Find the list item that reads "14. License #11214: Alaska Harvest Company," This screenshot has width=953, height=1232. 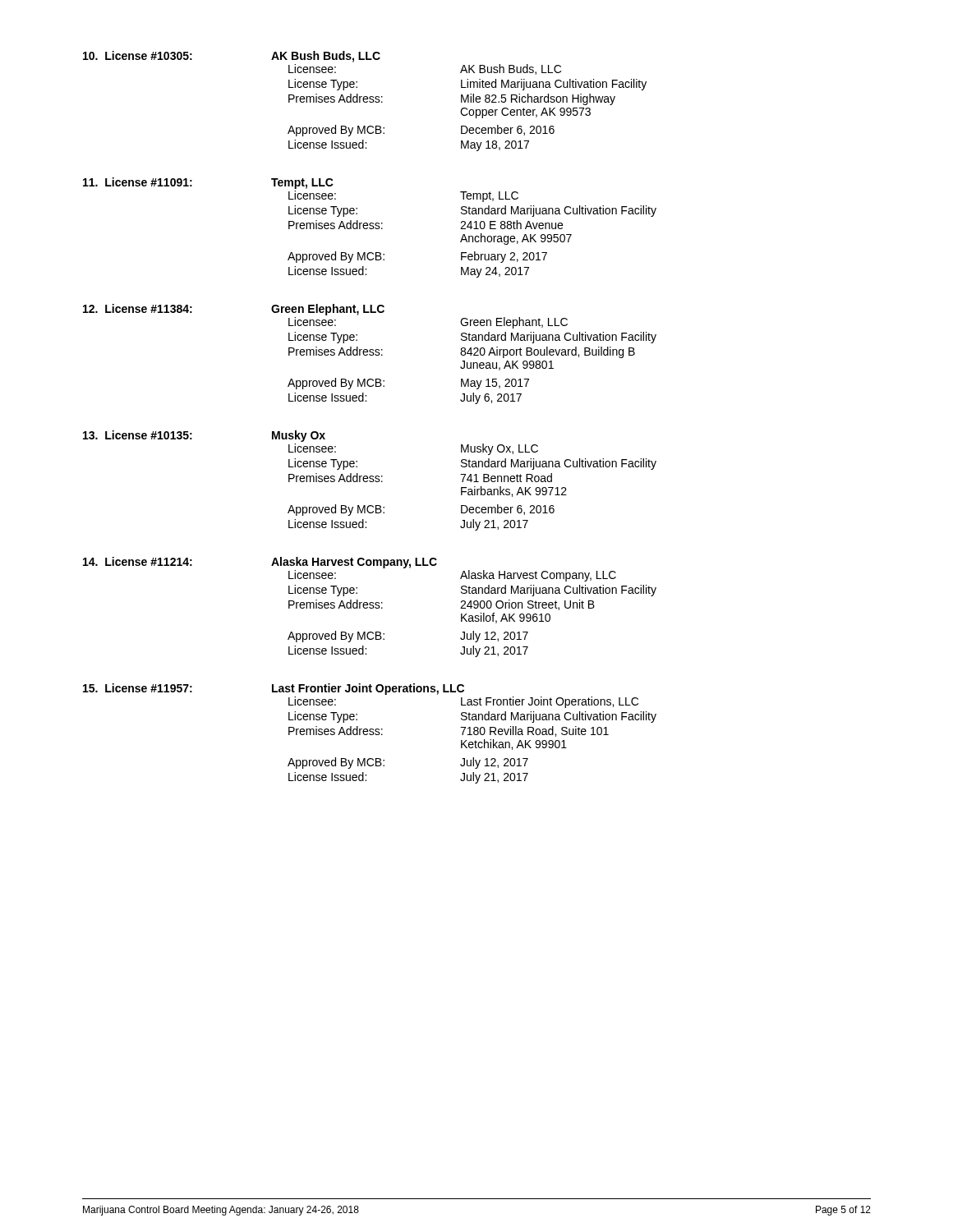click(x=476, y=607)
